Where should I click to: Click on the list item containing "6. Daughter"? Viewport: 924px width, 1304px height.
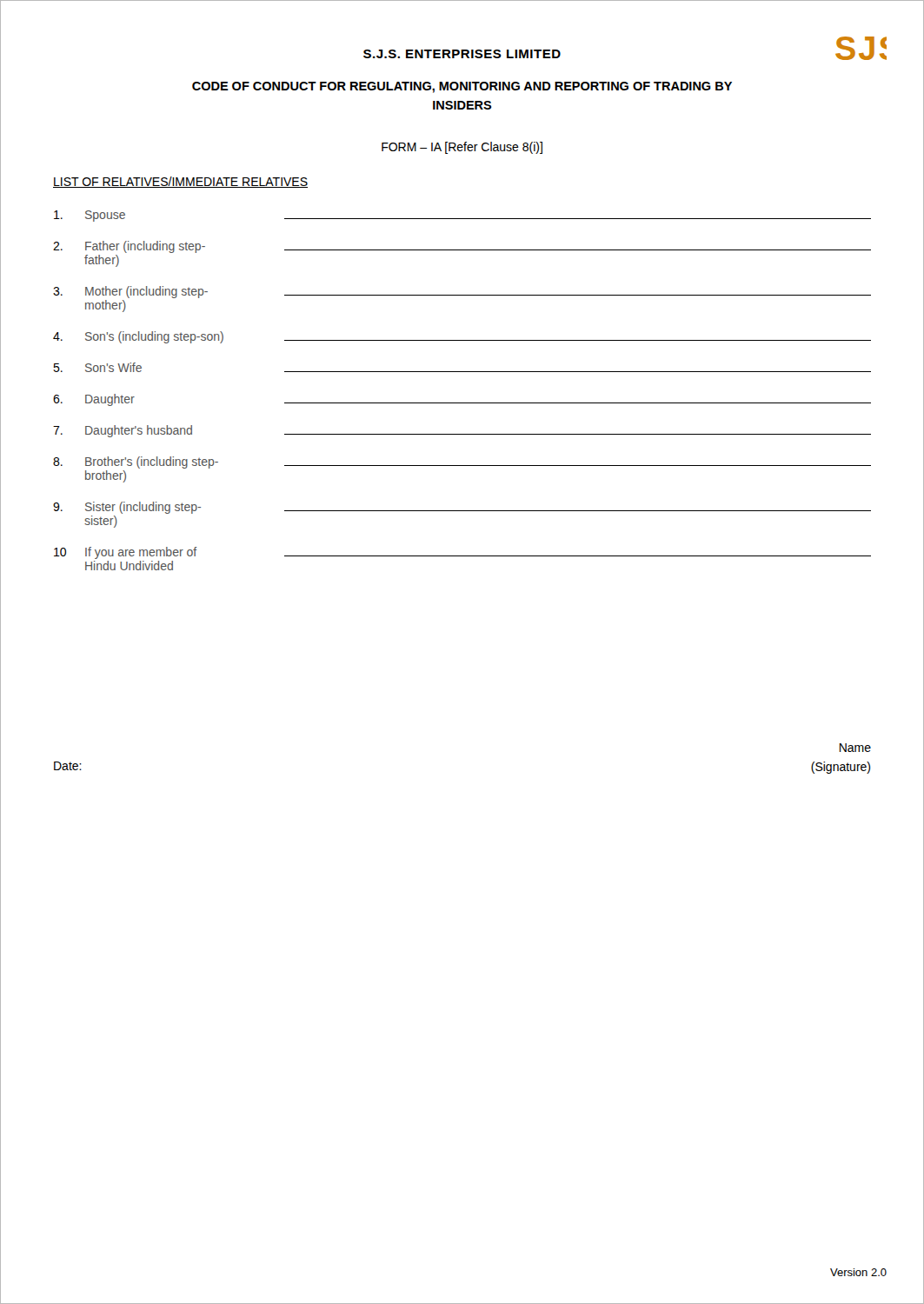pyautogui.click(x=462, y=398)
